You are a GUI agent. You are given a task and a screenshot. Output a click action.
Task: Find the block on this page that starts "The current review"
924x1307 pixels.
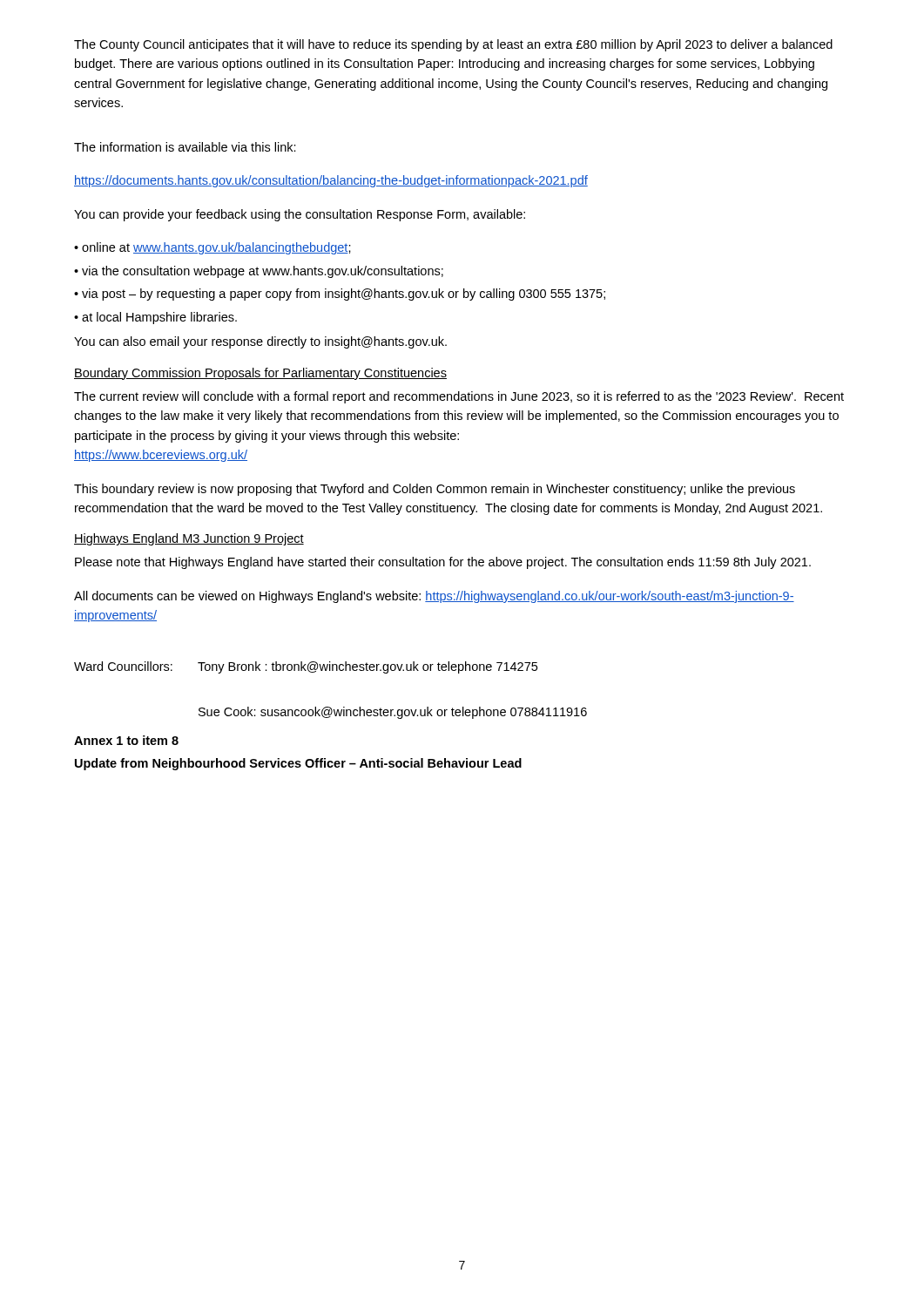459,426
